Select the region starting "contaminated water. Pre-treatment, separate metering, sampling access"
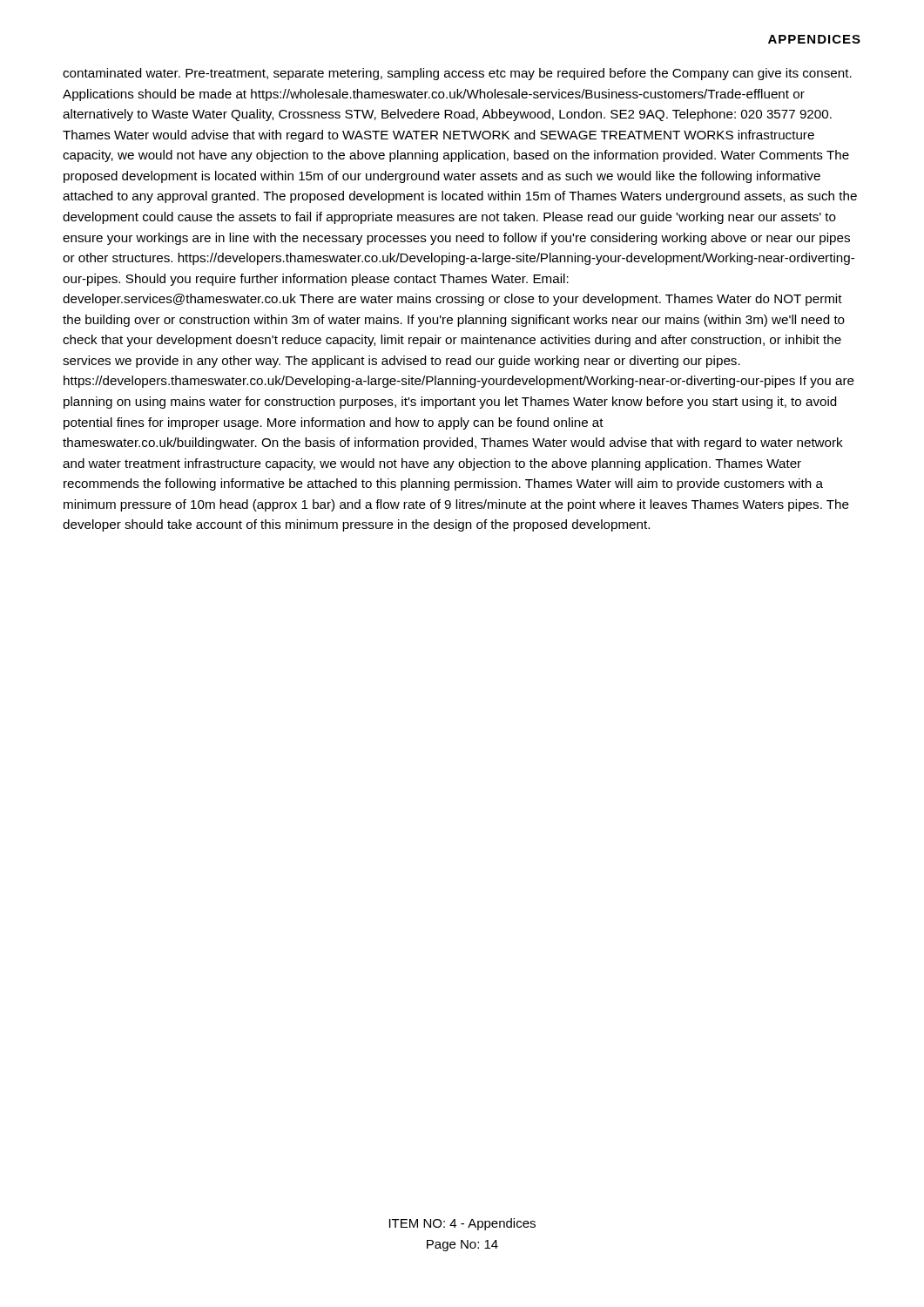924x1307 pixels. 460,299
